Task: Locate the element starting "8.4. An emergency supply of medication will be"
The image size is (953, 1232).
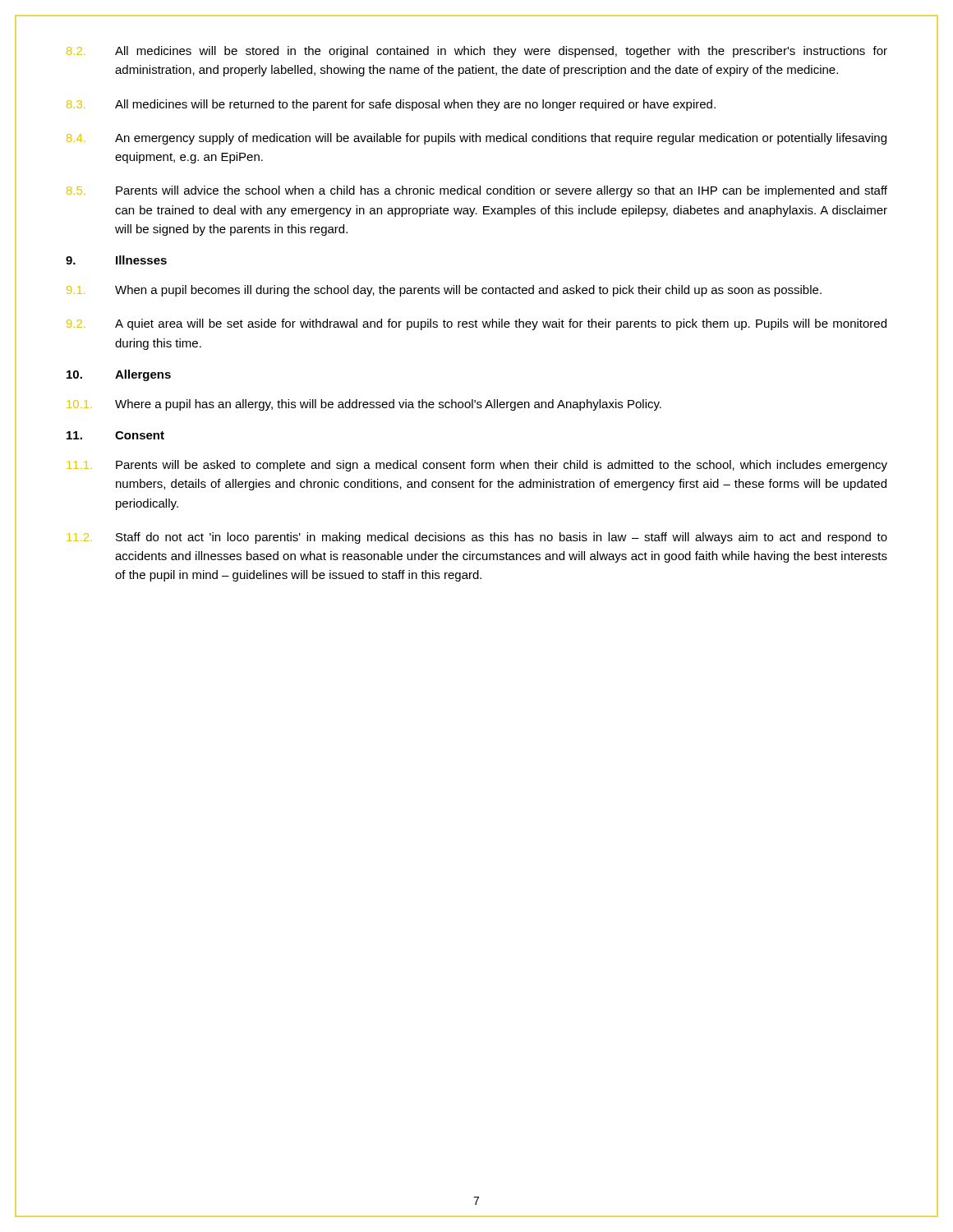Action: click(x=476, y=147)
